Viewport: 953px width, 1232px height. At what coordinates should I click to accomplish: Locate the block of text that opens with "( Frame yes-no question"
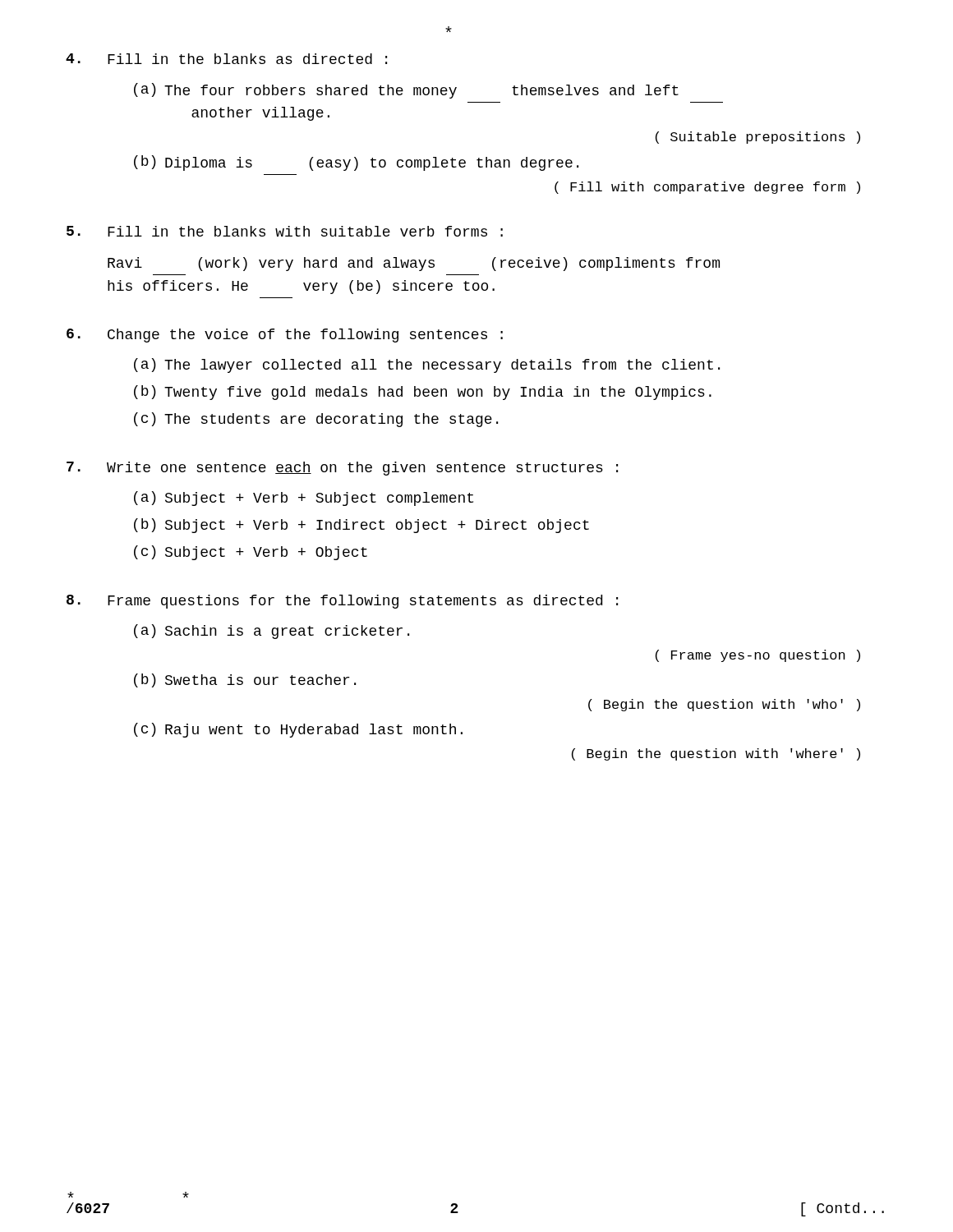[x=758, y=656]
